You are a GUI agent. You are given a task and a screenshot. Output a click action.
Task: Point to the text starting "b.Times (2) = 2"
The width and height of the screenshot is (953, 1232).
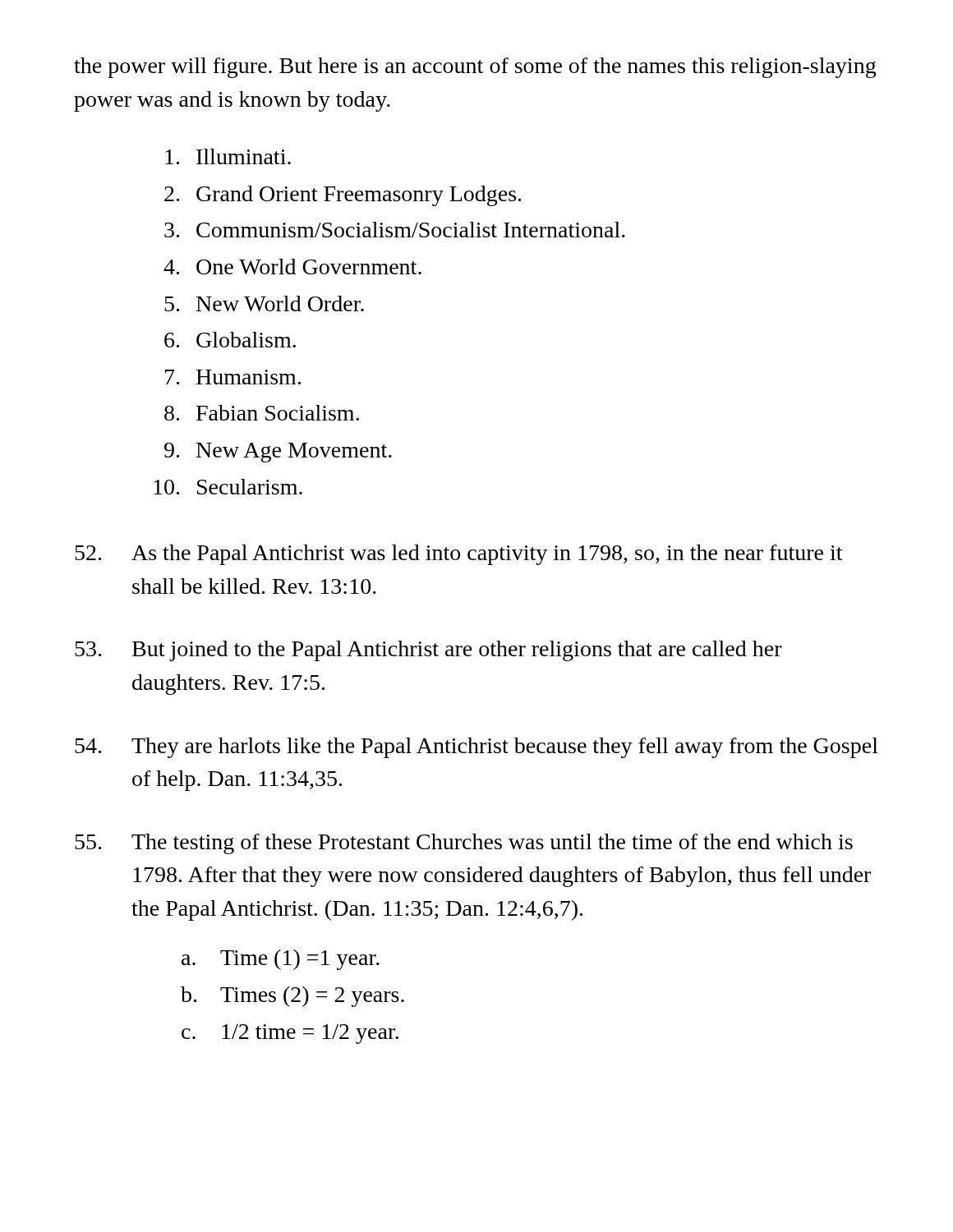[293, 995]
